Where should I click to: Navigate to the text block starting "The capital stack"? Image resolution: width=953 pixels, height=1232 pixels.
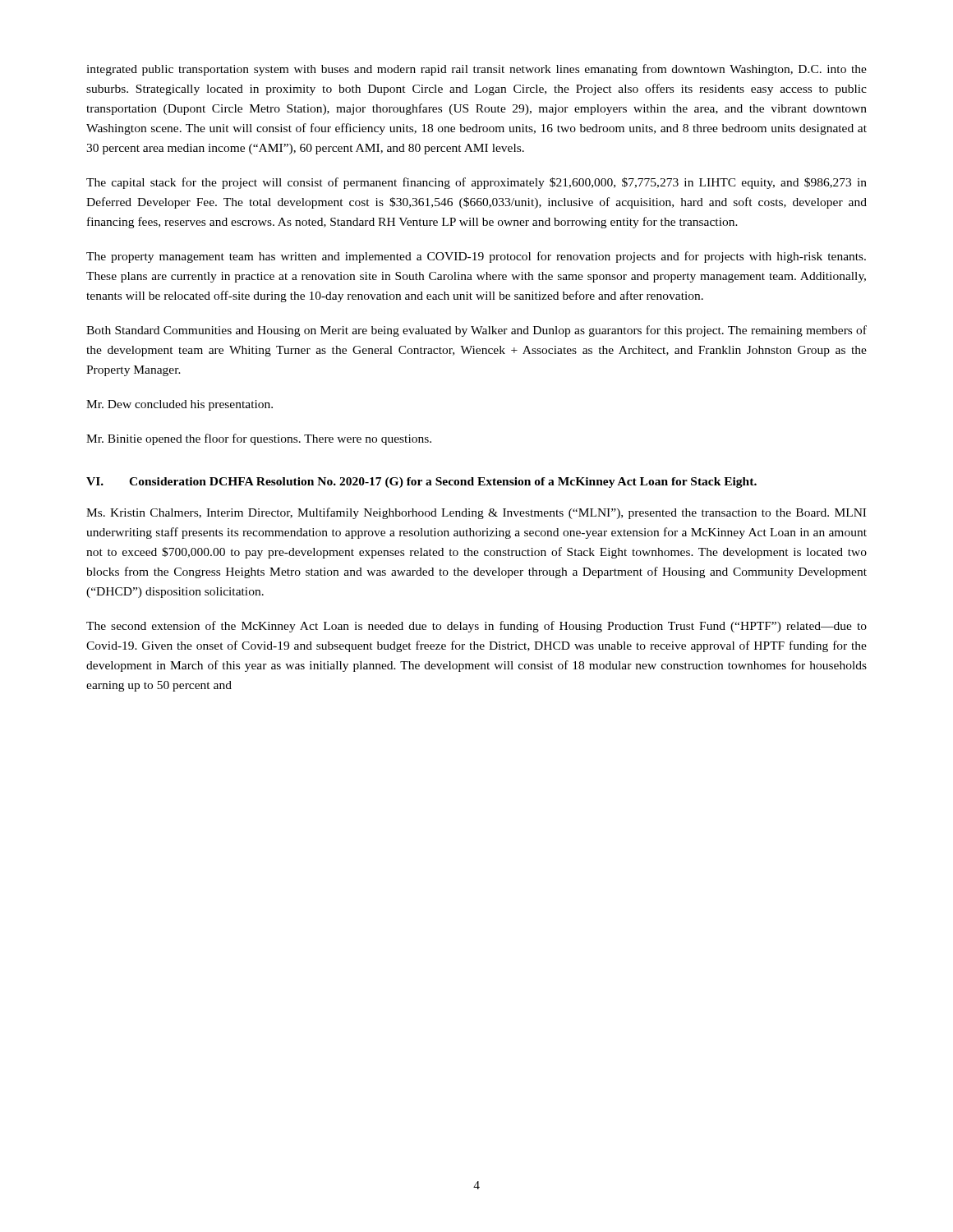476,202
